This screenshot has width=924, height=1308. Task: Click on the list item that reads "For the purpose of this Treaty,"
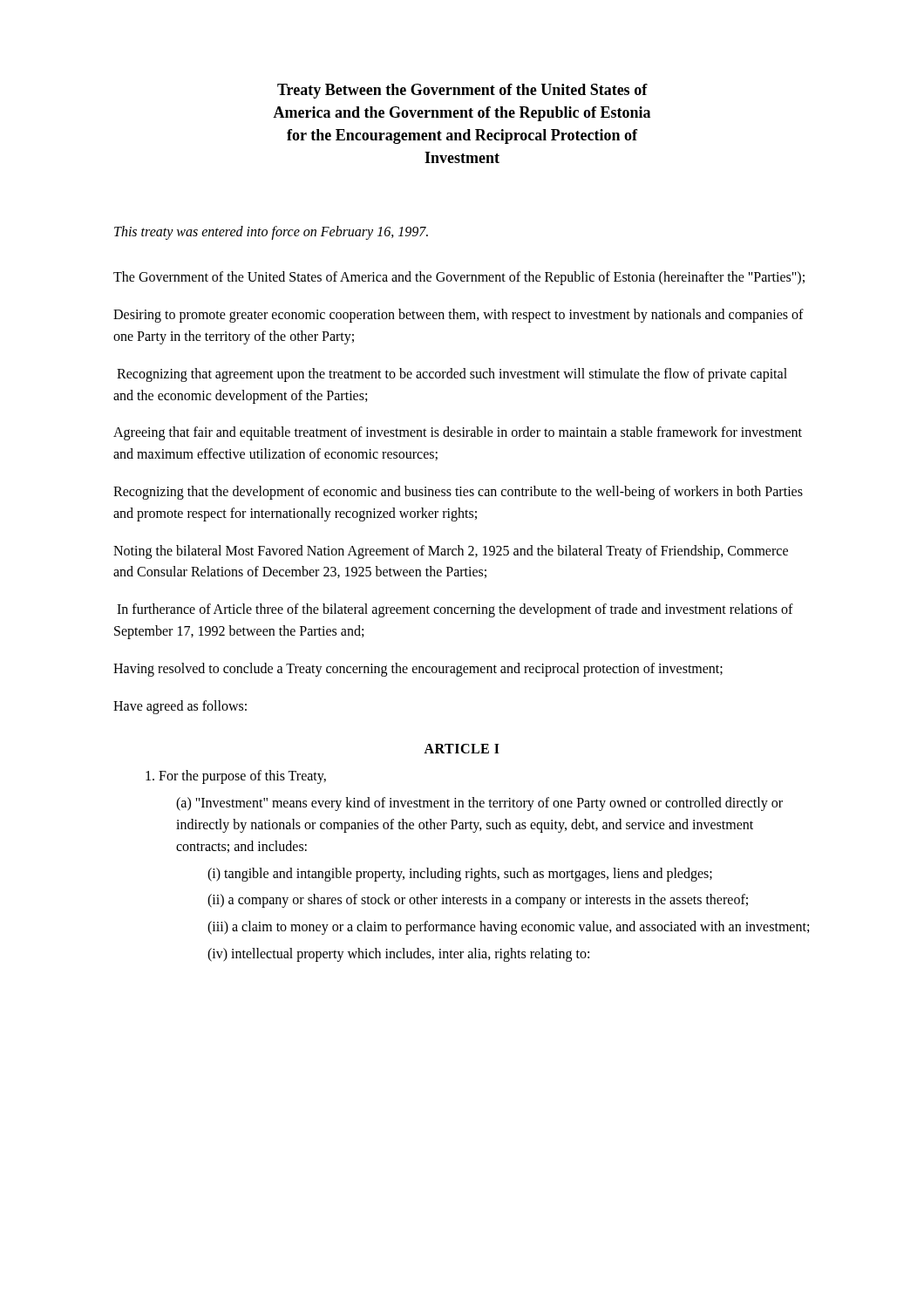pyautogui.click(x=236, y=776)
